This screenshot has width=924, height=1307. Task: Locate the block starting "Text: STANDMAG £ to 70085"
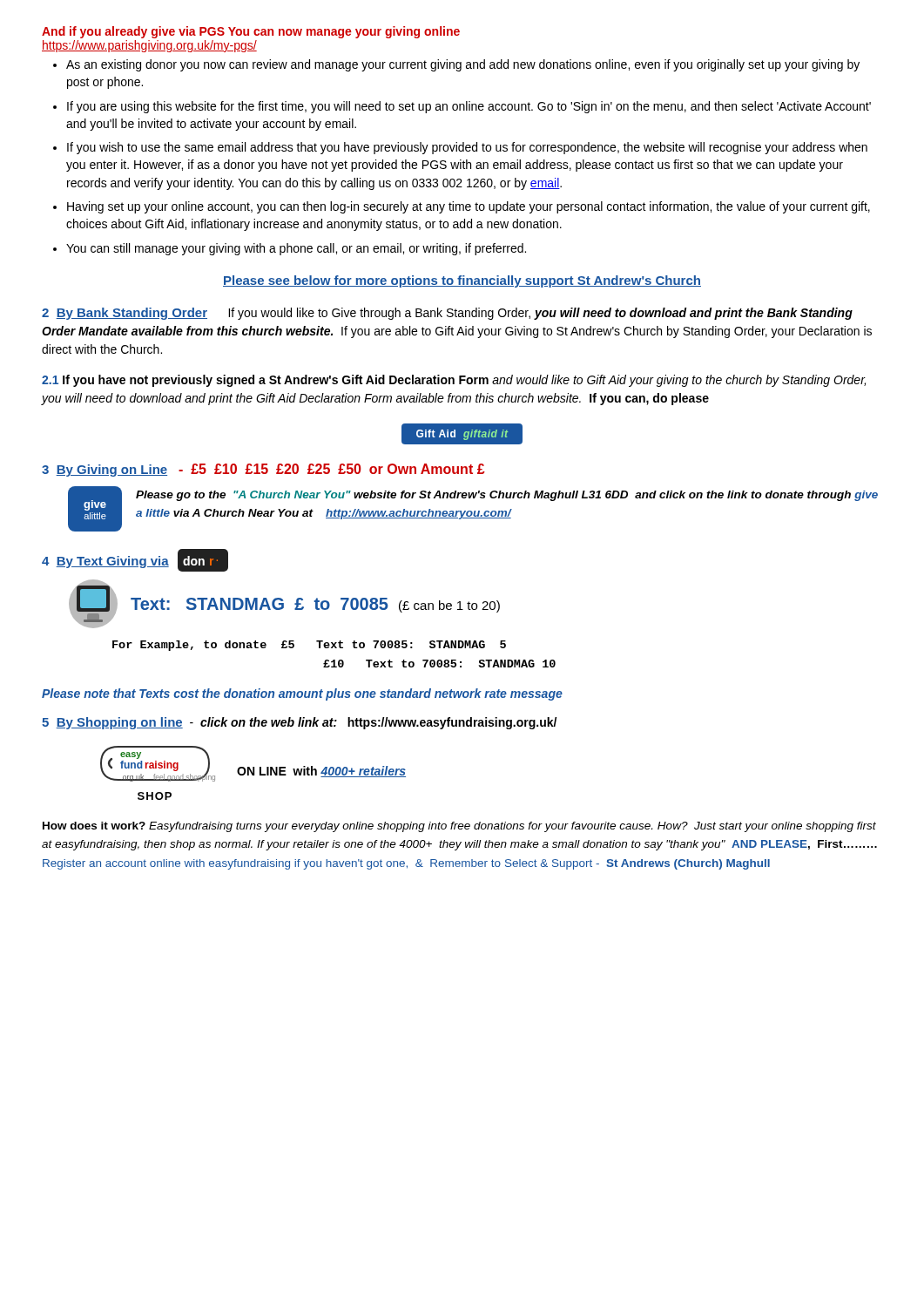(x=284, y=604)
